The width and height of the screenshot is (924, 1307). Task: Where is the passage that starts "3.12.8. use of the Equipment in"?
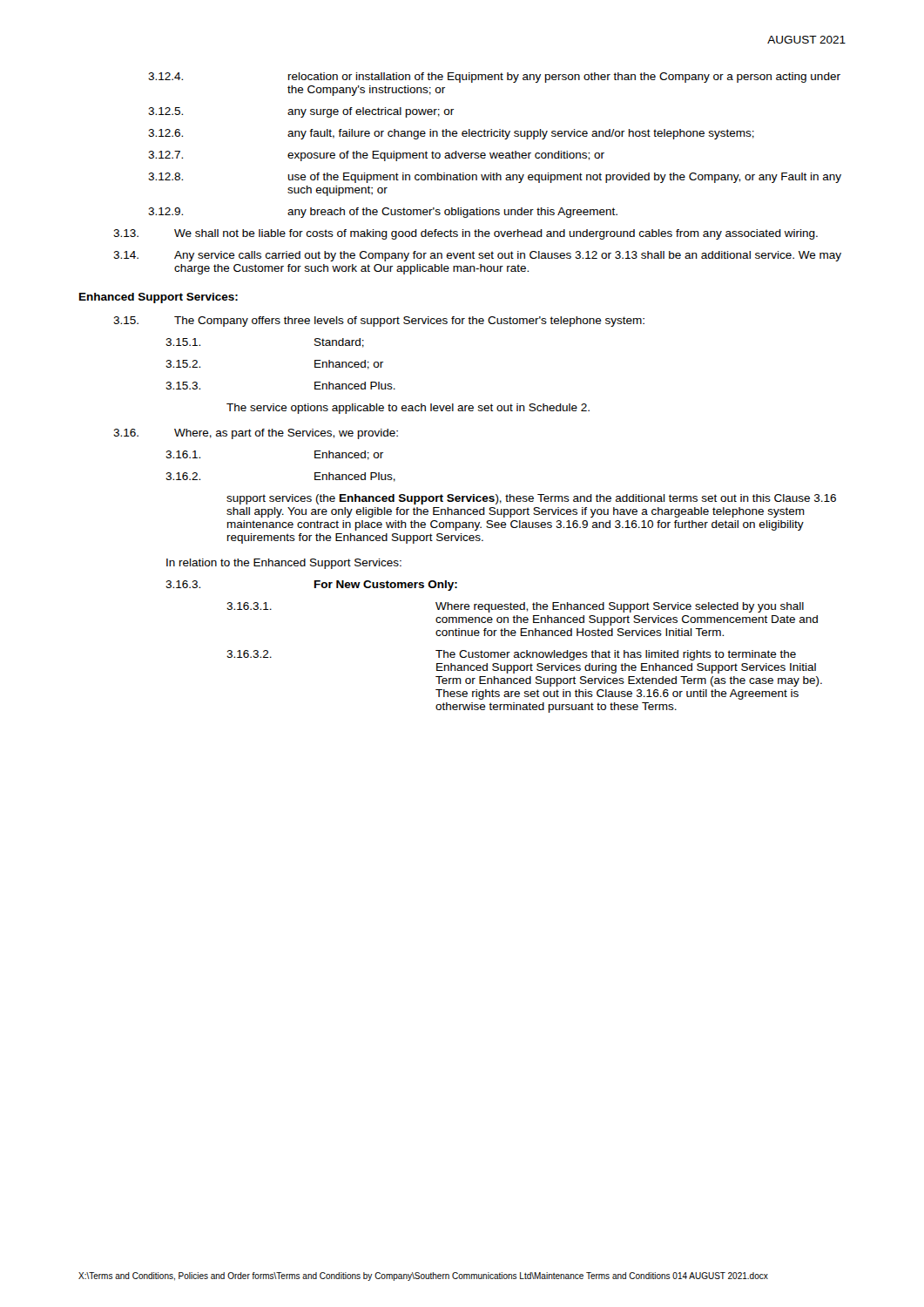(462, 183)
